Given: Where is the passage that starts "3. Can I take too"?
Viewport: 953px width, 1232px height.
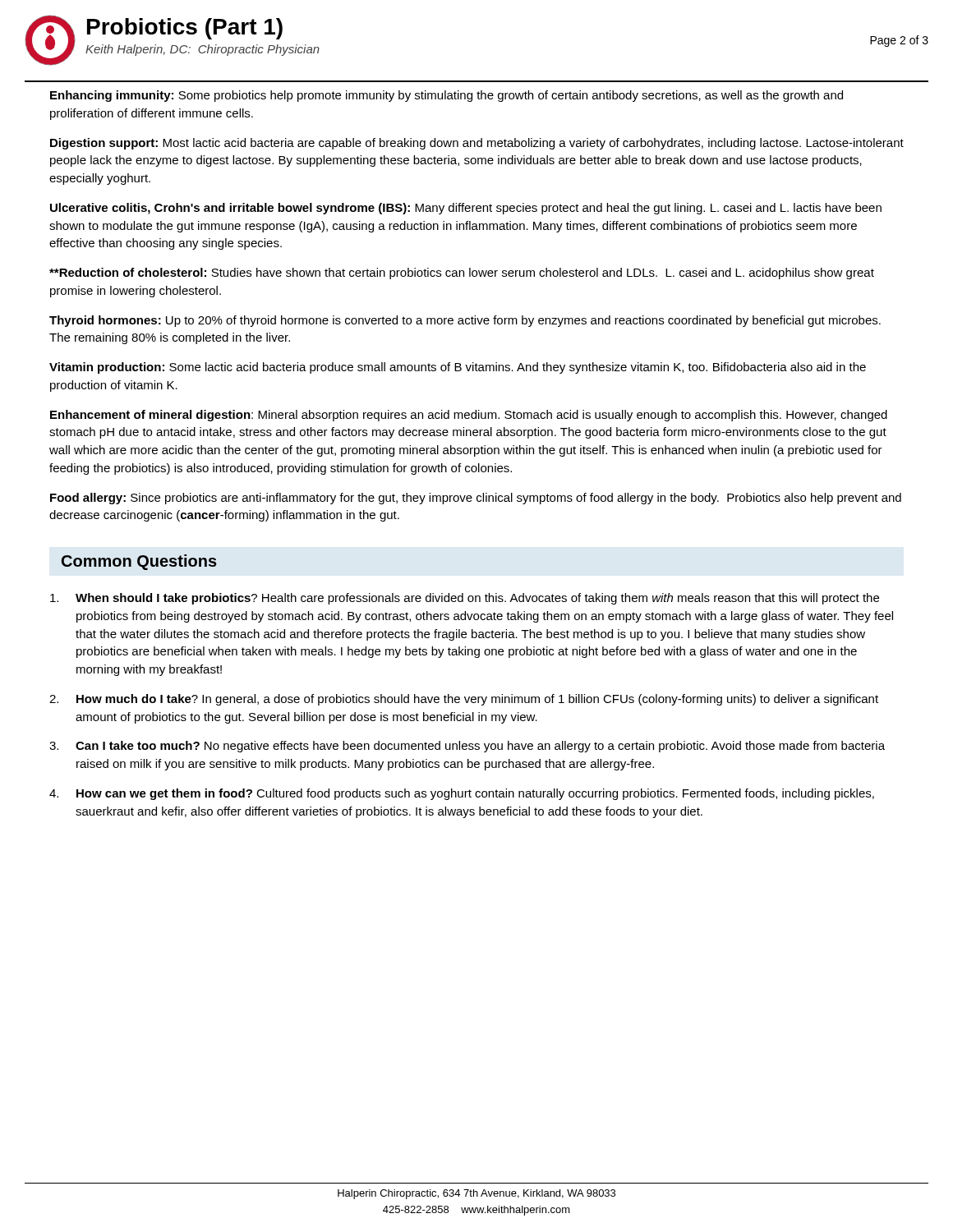Looking at the screenshot, I should pyautogui.click(x=476, y=755).
